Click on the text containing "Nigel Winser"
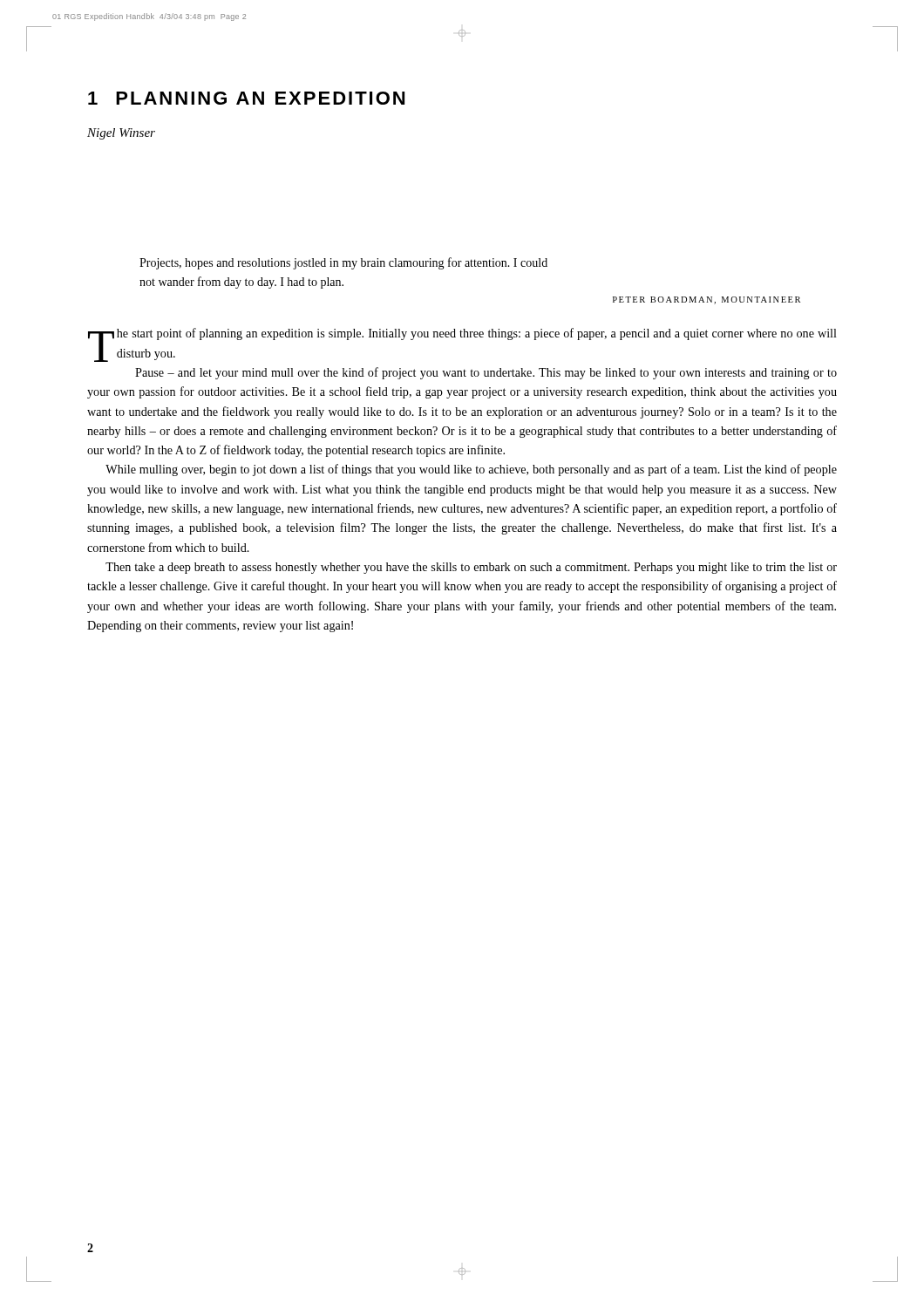 [x=121, y=134]
